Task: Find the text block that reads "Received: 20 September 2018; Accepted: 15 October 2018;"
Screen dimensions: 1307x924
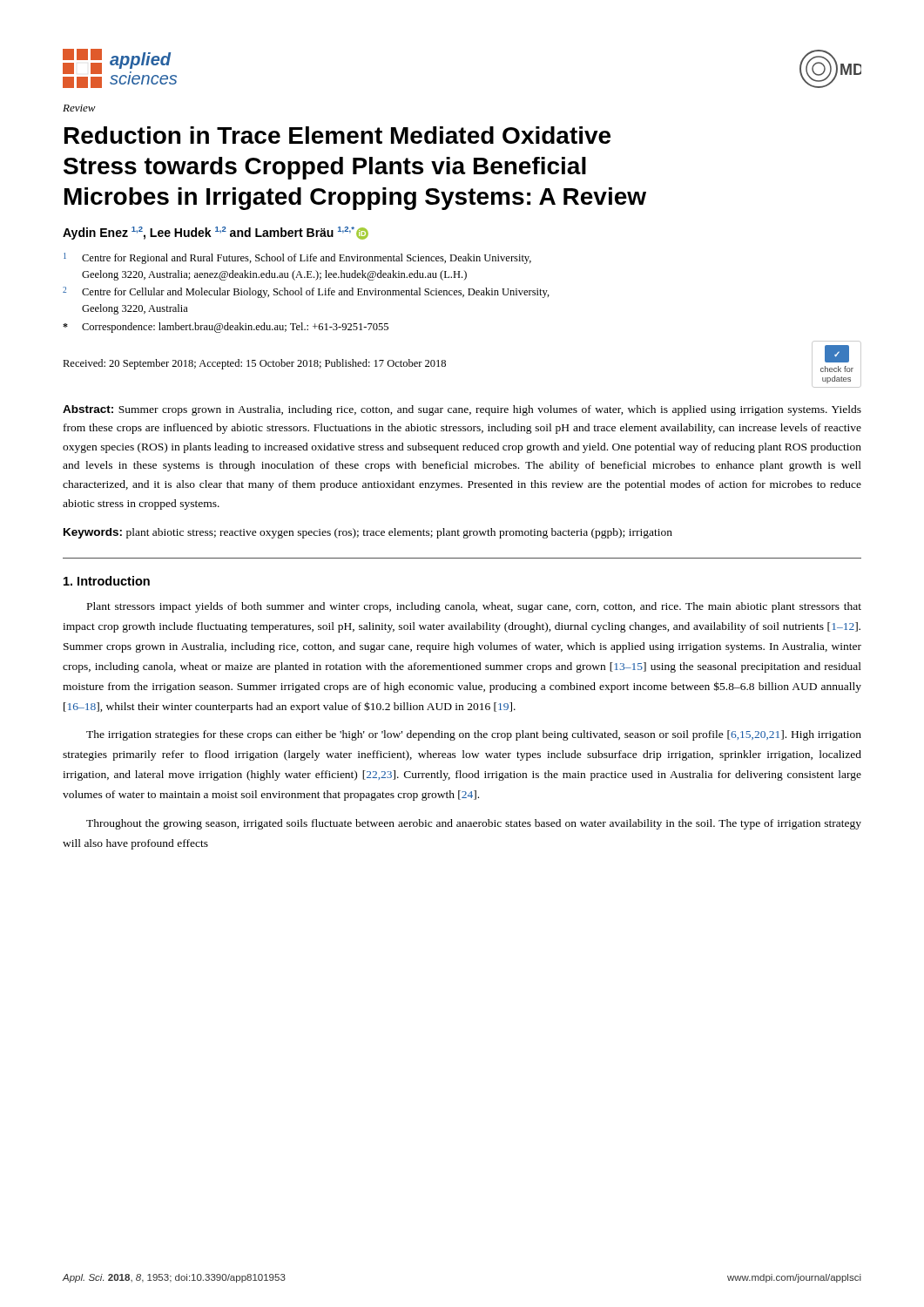Action: tap(462, 364)
